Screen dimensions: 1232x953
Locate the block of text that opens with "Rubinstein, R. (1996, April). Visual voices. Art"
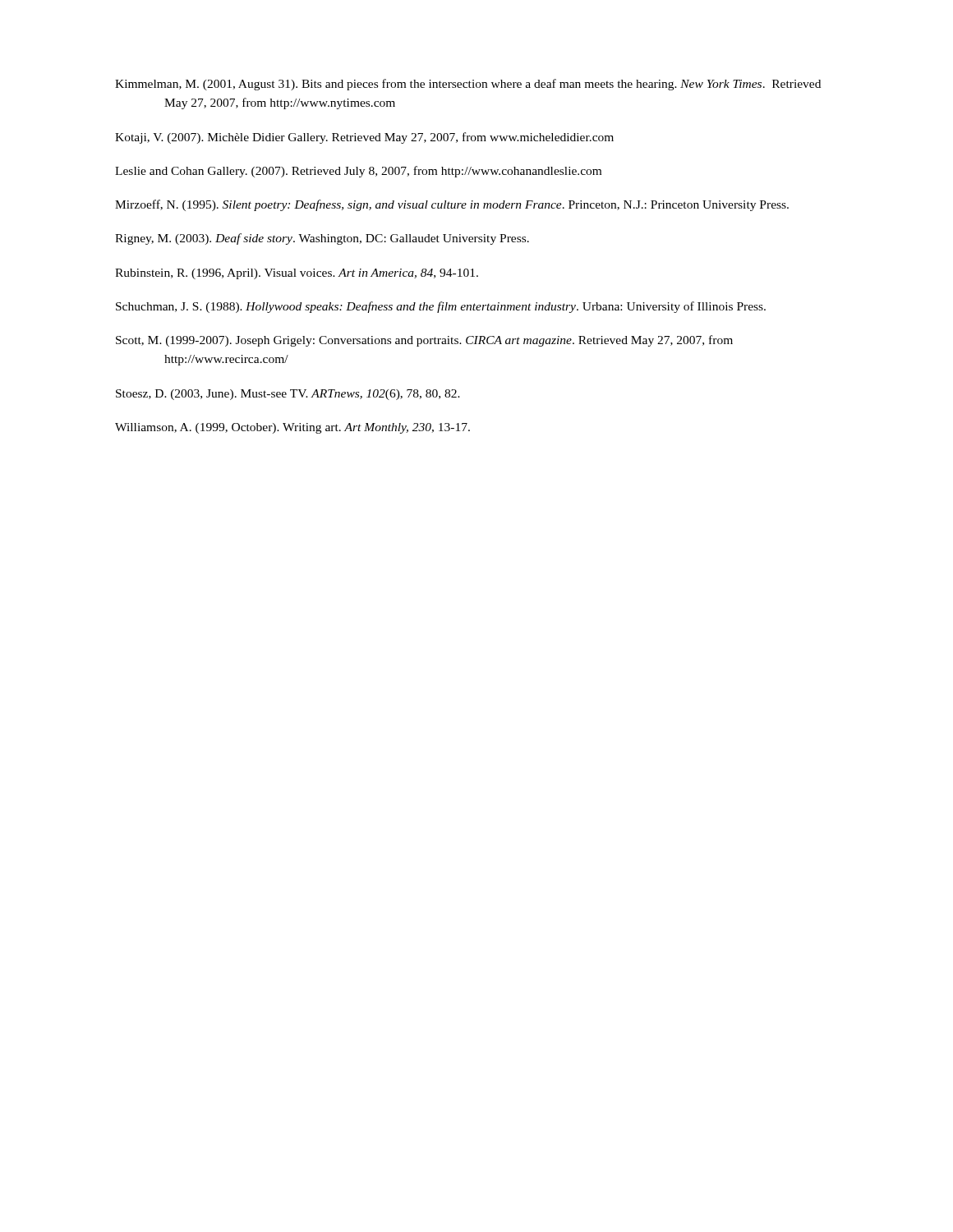click(297, 272)
